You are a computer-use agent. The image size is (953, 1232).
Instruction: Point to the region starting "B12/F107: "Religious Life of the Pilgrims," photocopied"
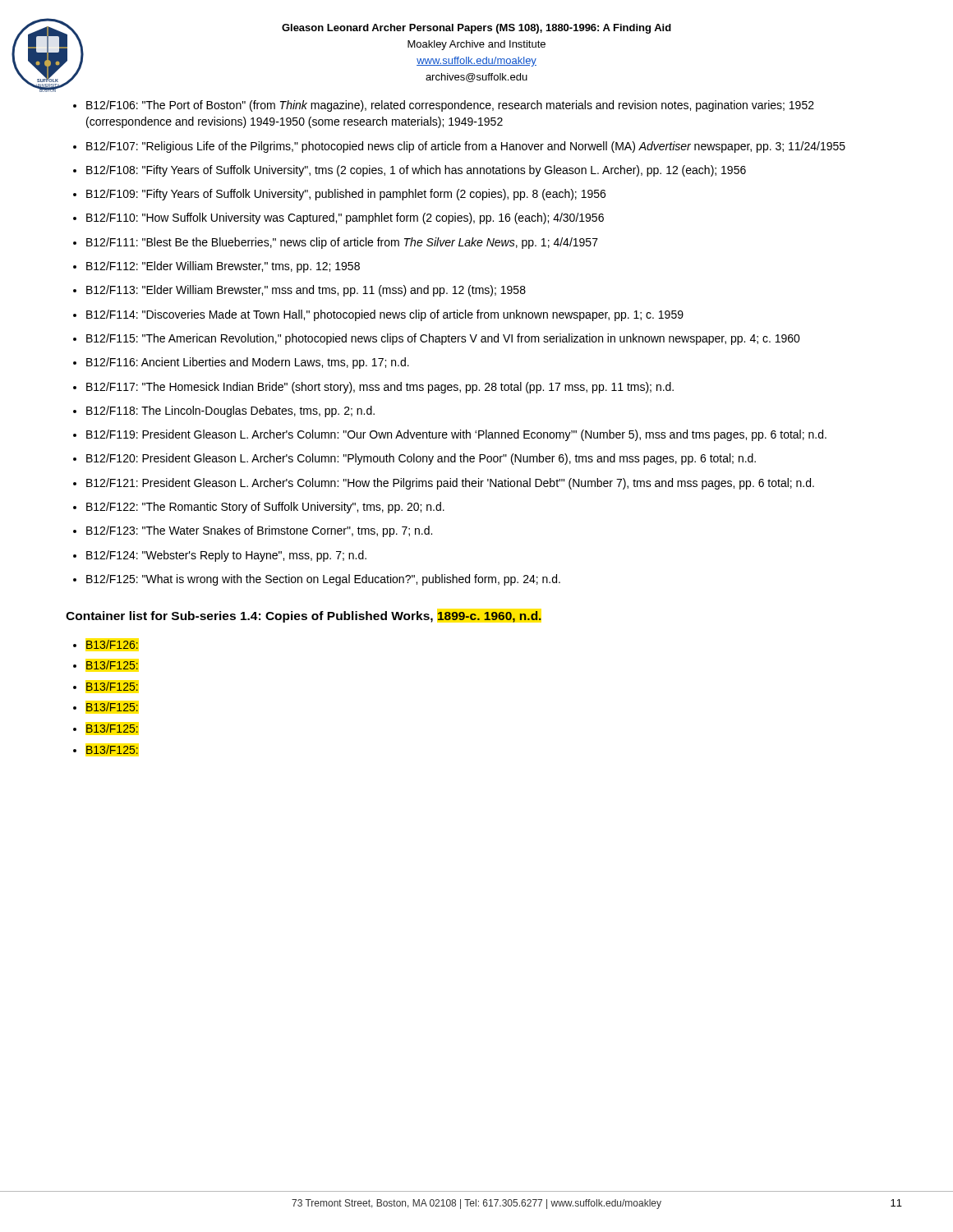[465, 146]
